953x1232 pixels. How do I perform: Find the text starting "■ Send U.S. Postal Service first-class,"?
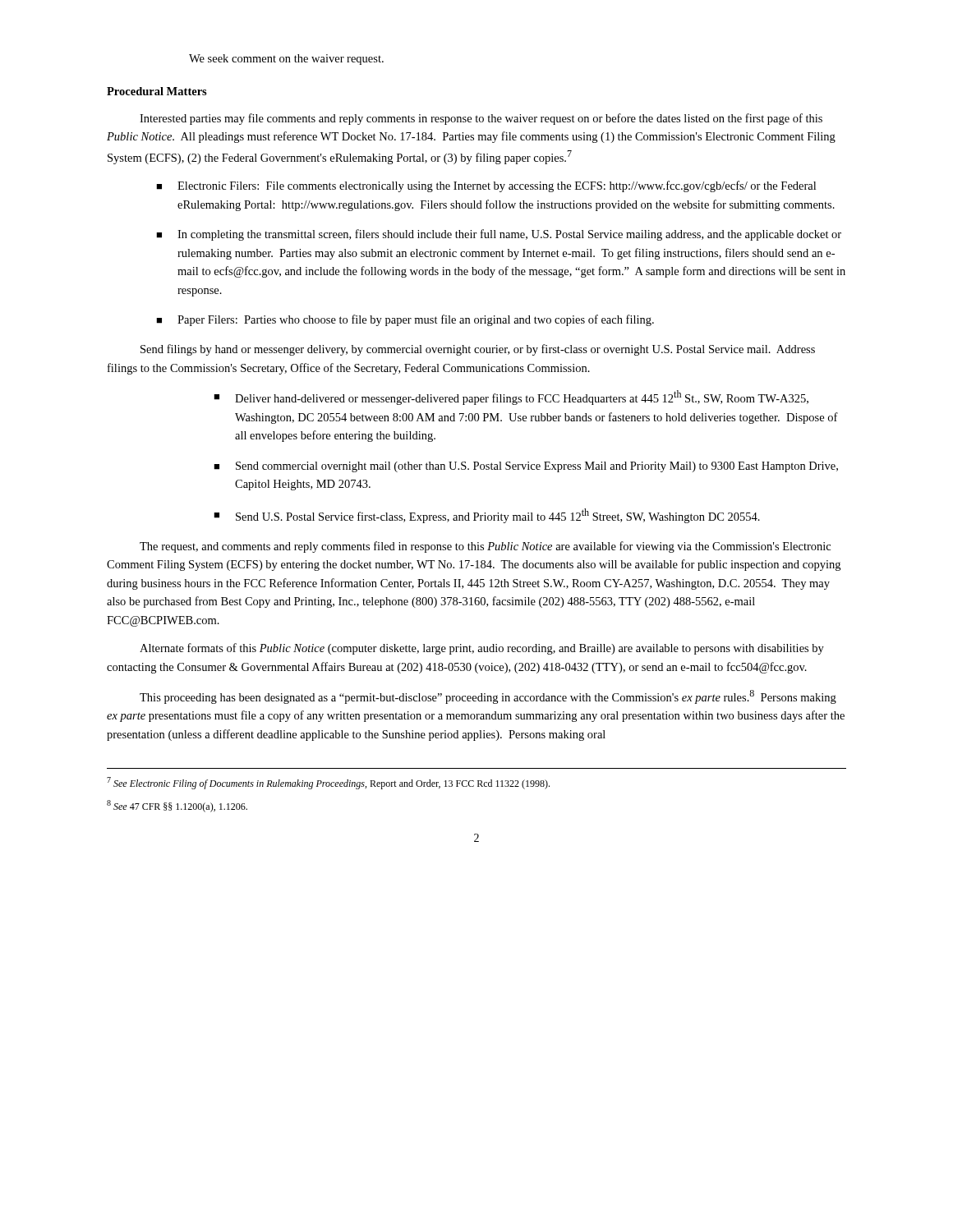530,515
